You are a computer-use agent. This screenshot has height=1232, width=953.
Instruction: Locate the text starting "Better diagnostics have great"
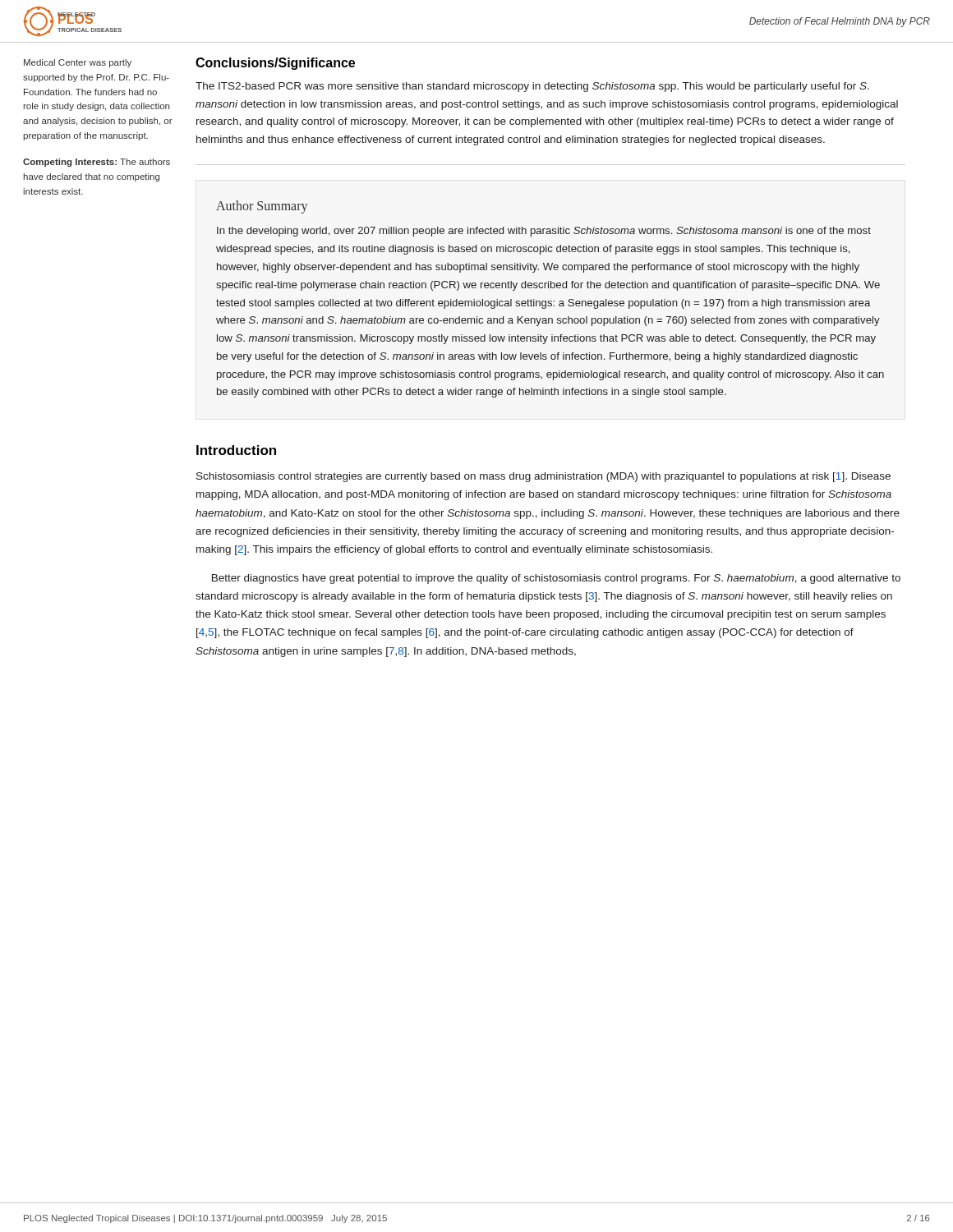(548, 614)
